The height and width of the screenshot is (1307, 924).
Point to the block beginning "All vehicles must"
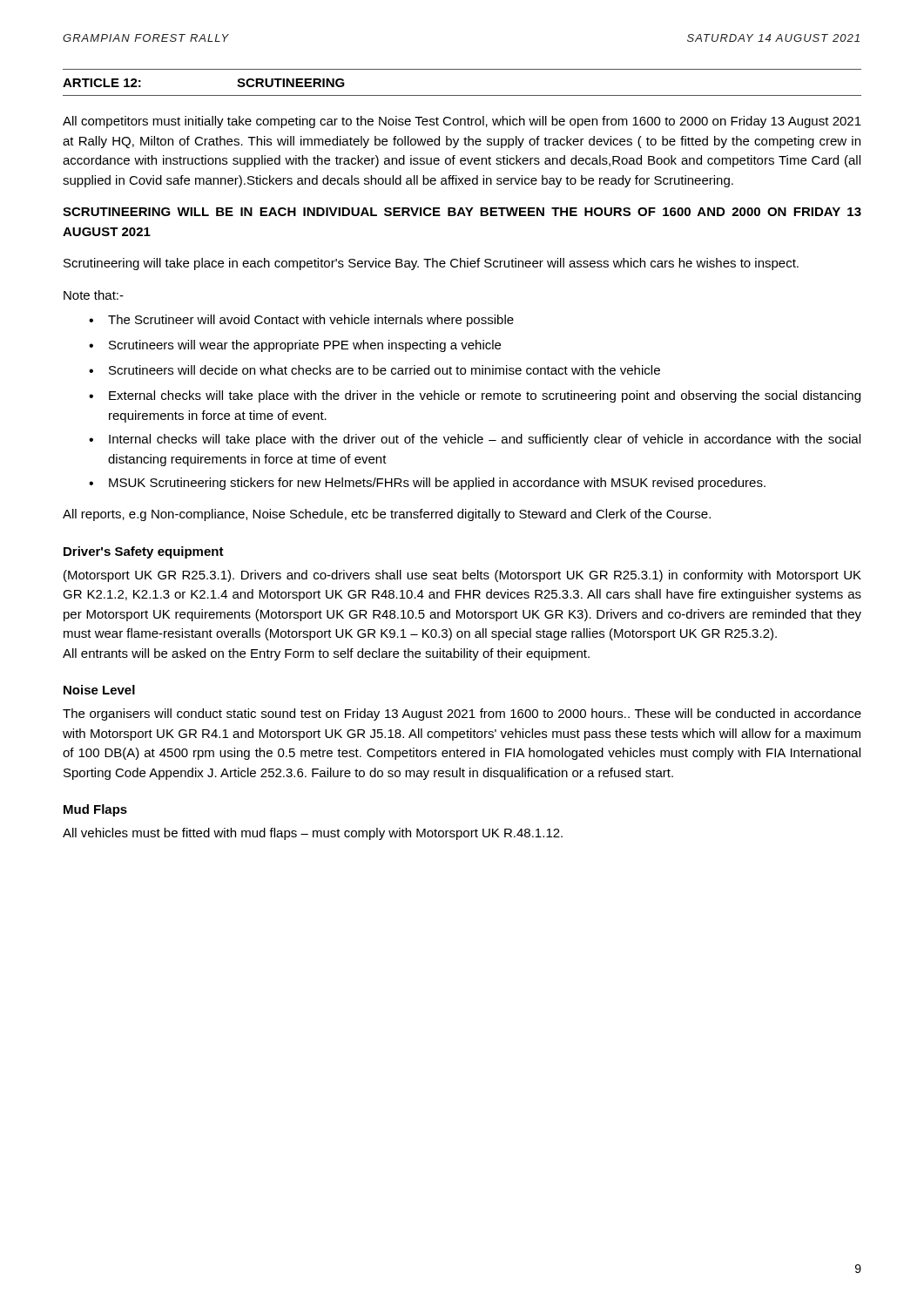pos(313,833)
